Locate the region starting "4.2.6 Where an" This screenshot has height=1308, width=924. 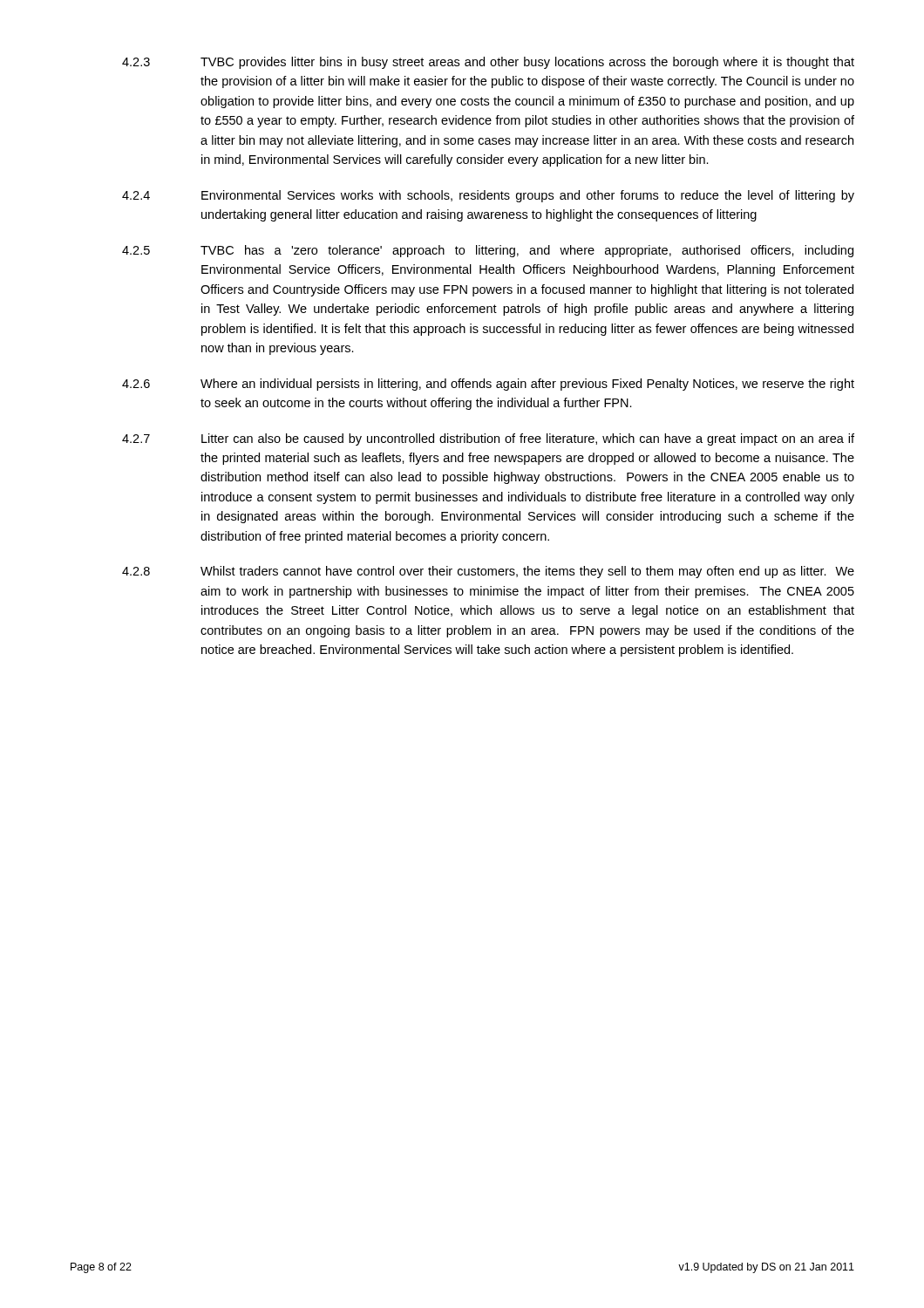(488, 393)
